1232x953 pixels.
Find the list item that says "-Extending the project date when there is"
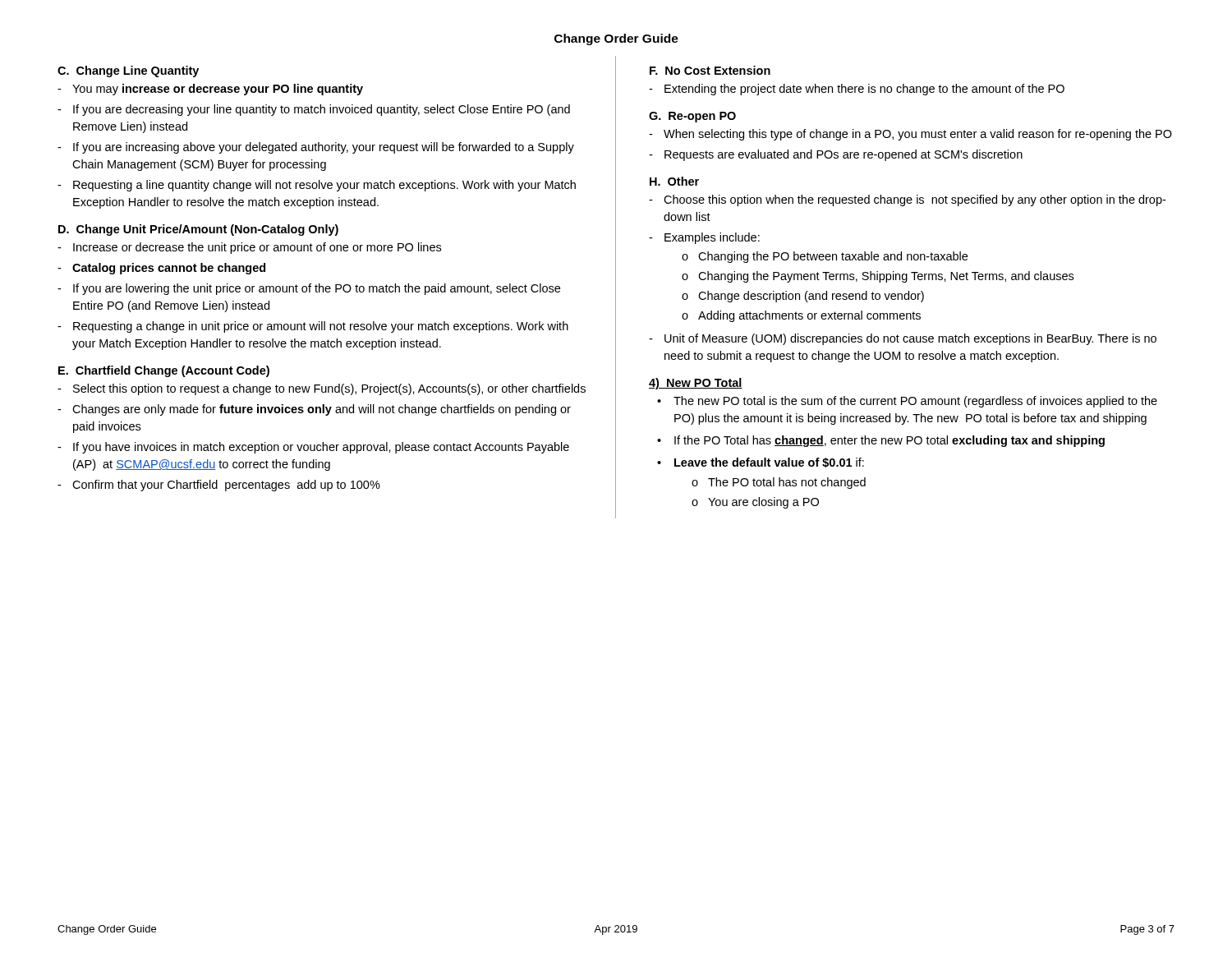[912, 89]
